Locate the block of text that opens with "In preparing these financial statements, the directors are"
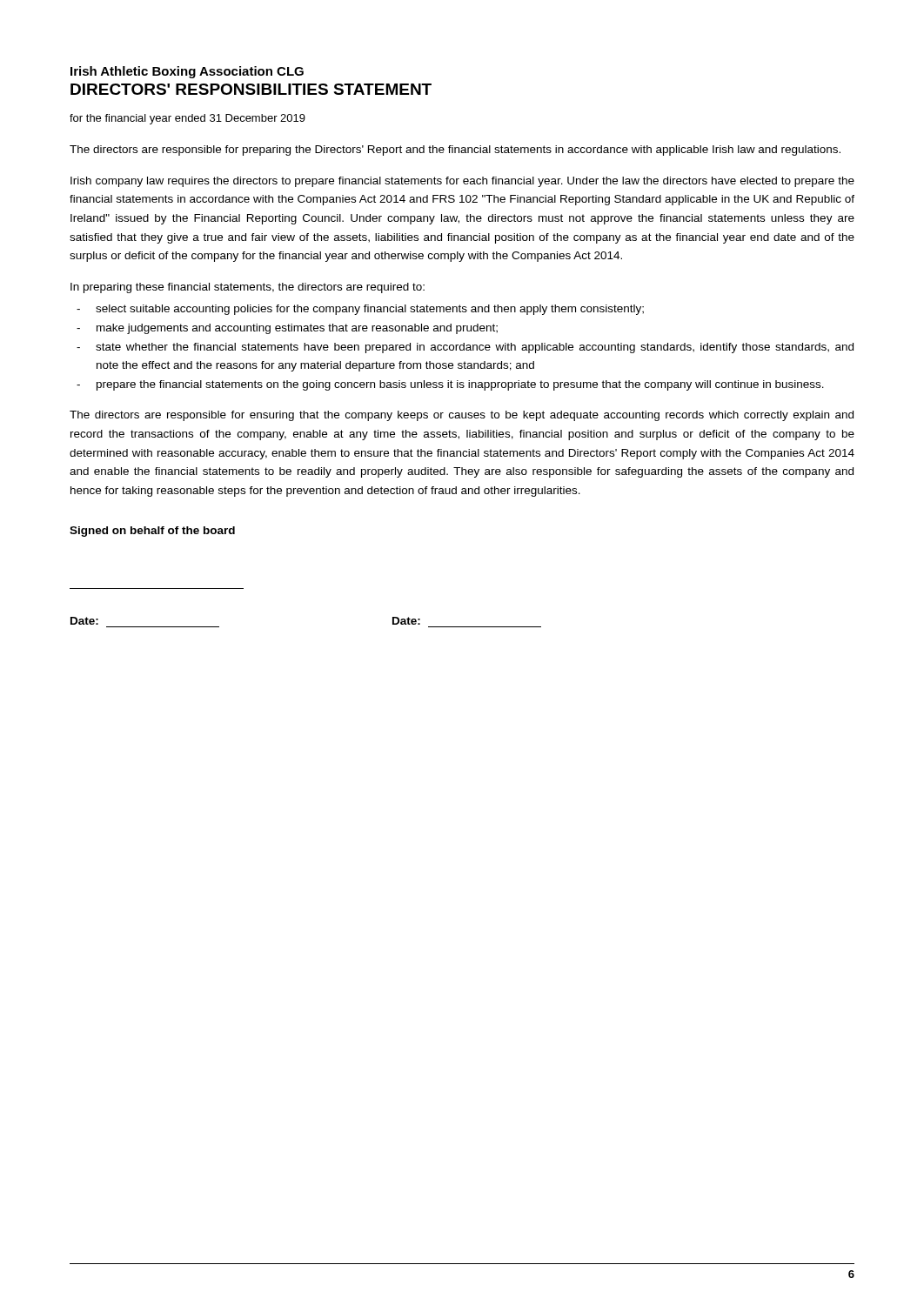The width and height of the screenshot is (924, 1305). tap(247, 287)
